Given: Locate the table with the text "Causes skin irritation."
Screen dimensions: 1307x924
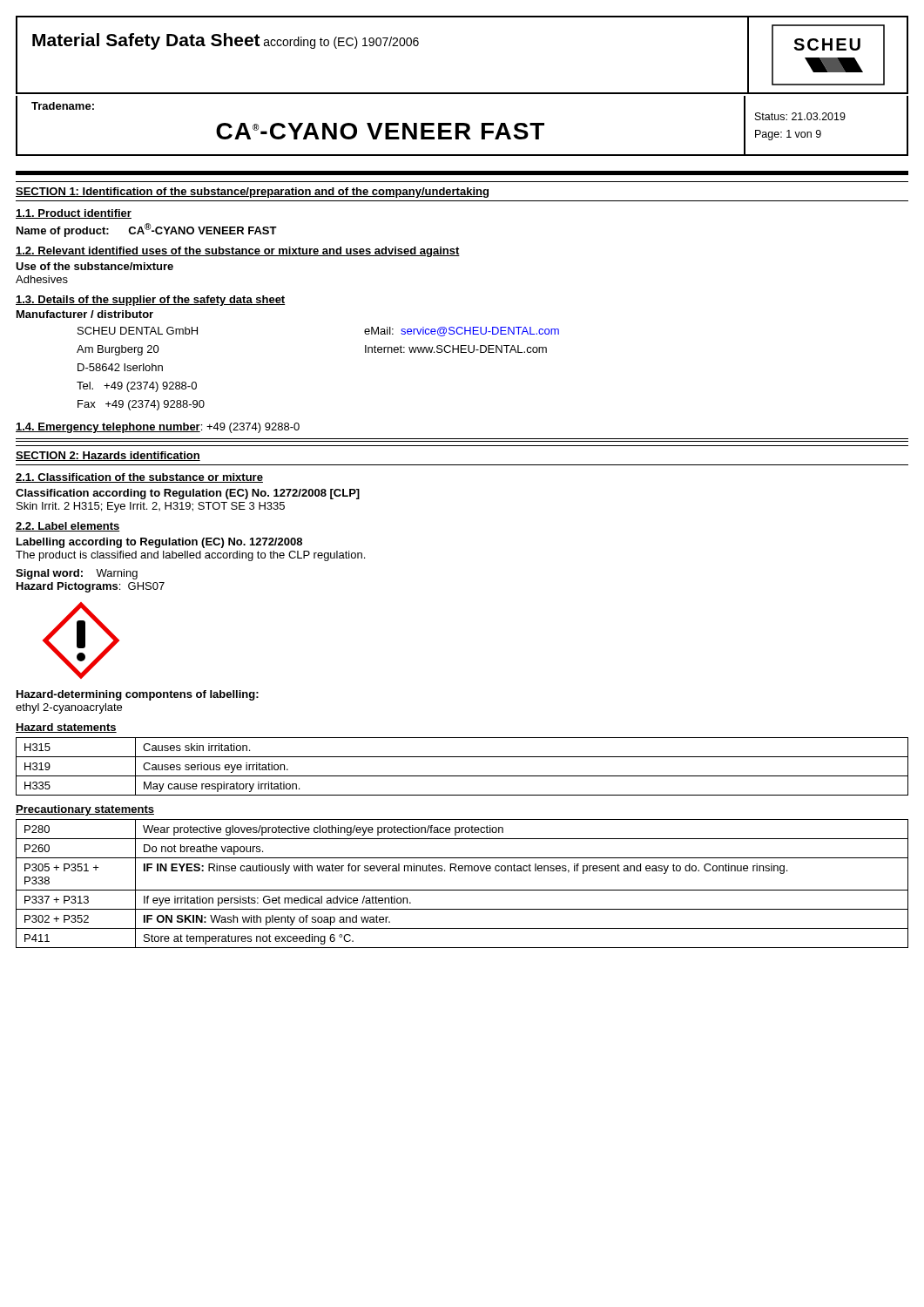Looking at the screenshot, I should [462, 767].
